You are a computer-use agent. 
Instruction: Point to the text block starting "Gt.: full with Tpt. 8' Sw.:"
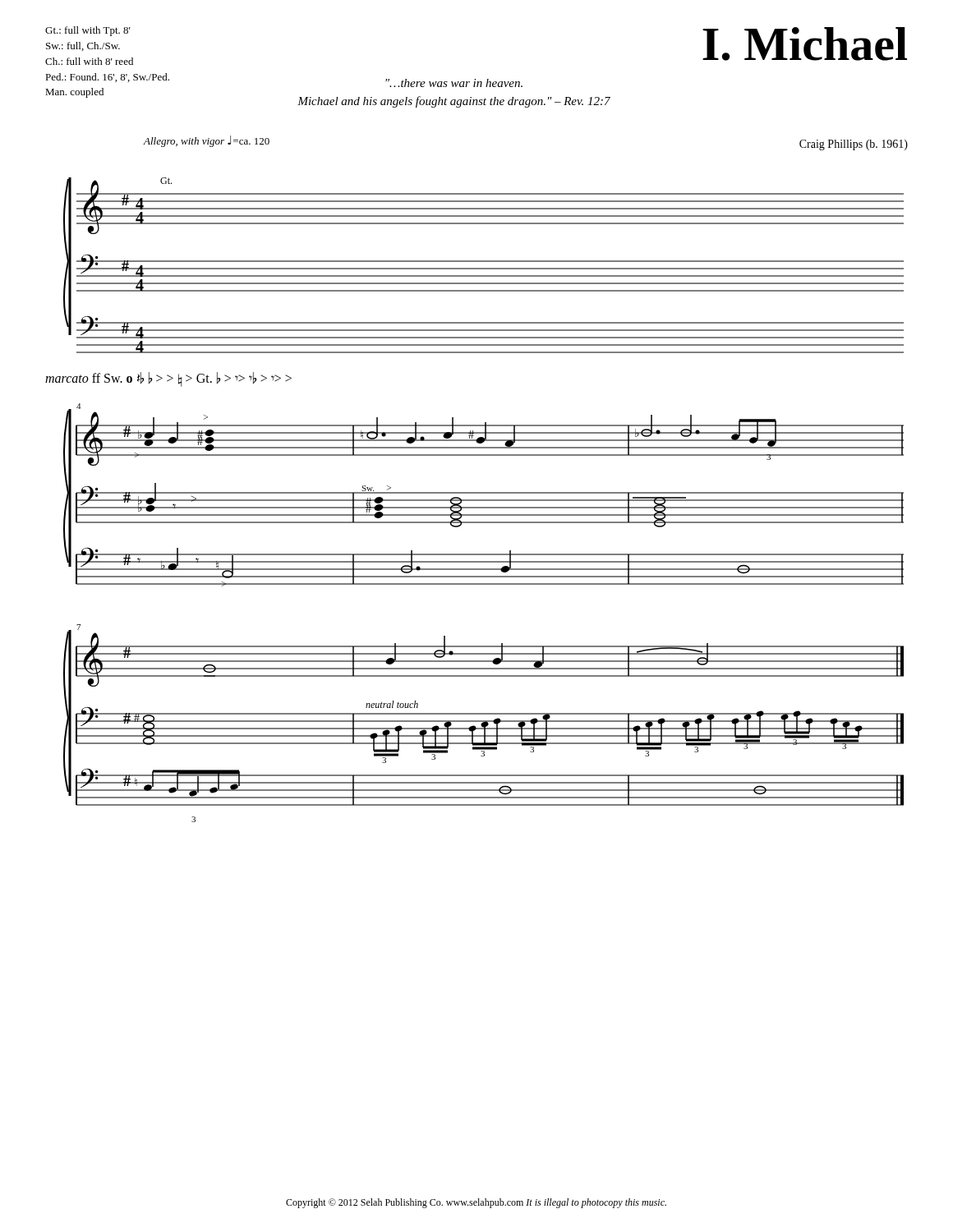[x=108, y=61]
